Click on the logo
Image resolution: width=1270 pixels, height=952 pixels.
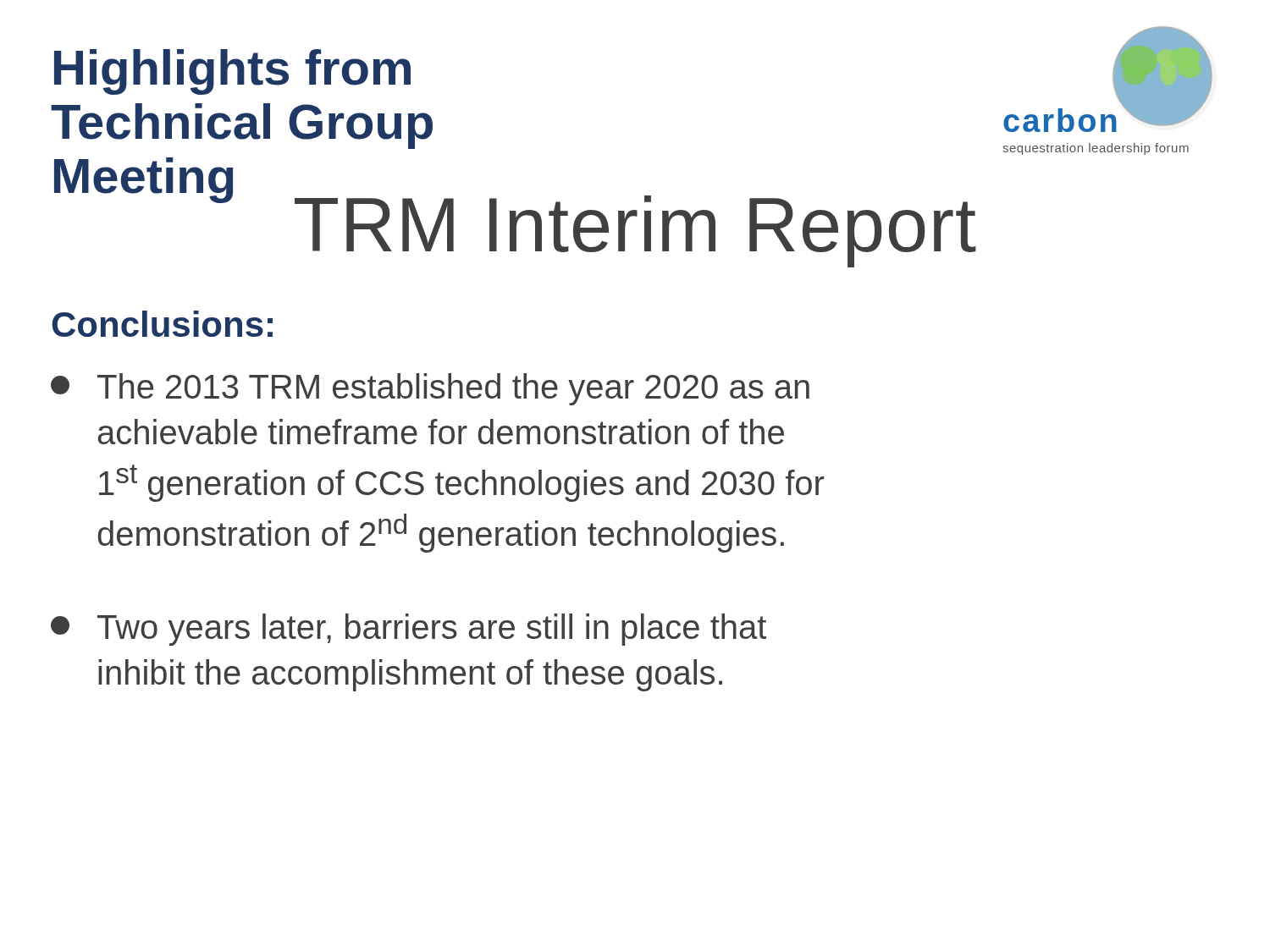[1109, 93]
